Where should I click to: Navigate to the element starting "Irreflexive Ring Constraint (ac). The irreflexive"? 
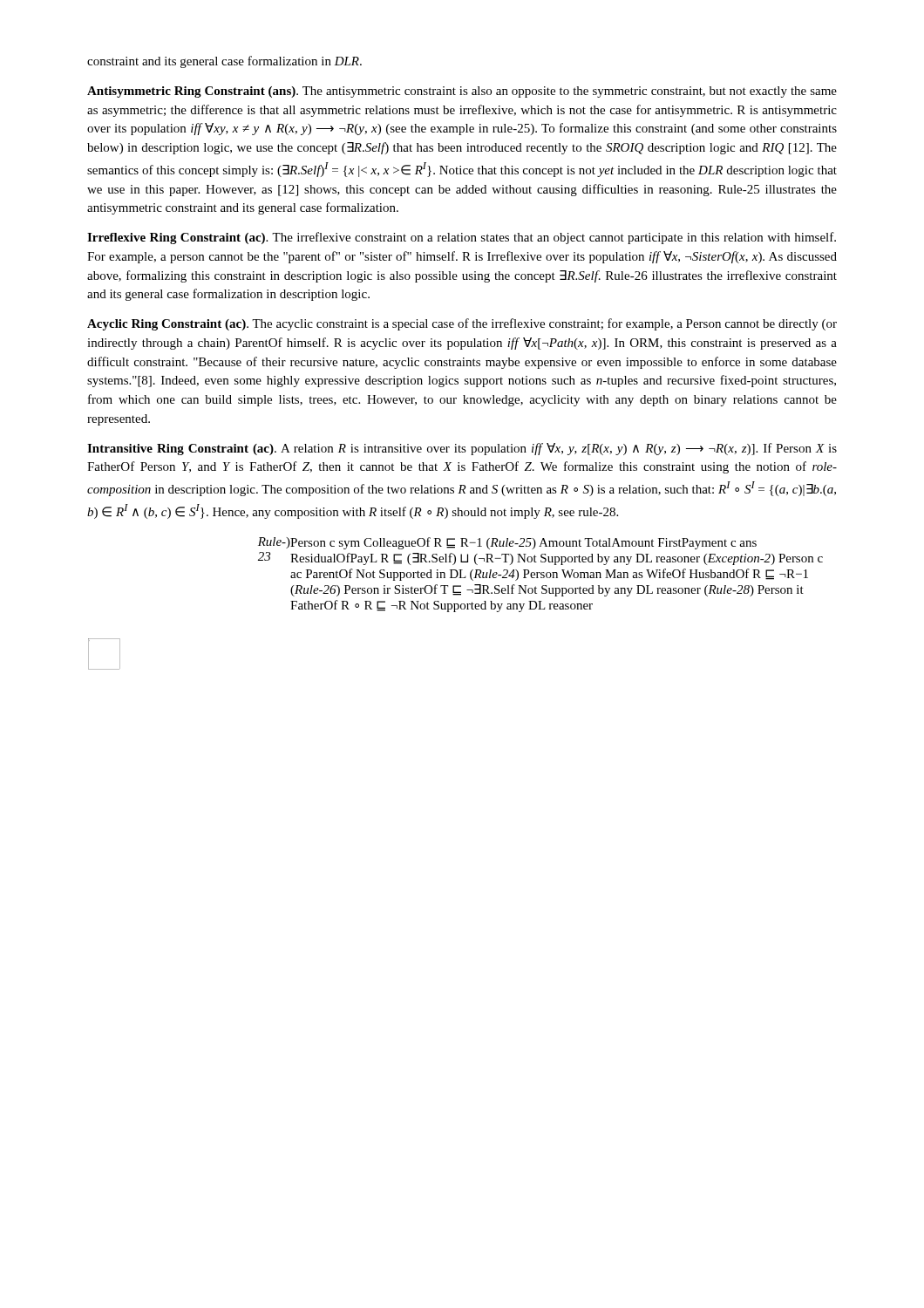tap(462, 266)
